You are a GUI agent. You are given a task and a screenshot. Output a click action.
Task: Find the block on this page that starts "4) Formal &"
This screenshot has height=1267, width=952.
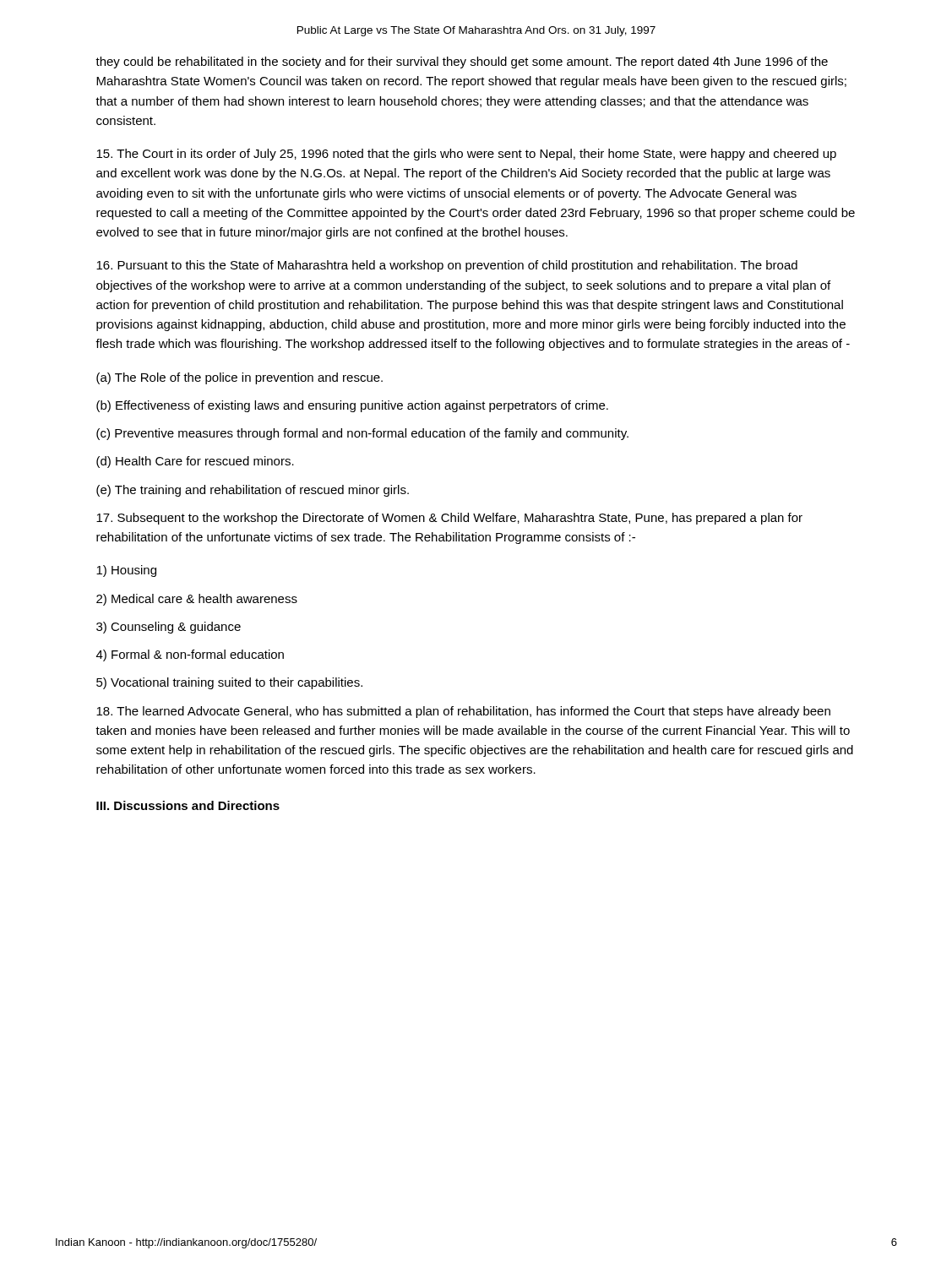point(190,654)
